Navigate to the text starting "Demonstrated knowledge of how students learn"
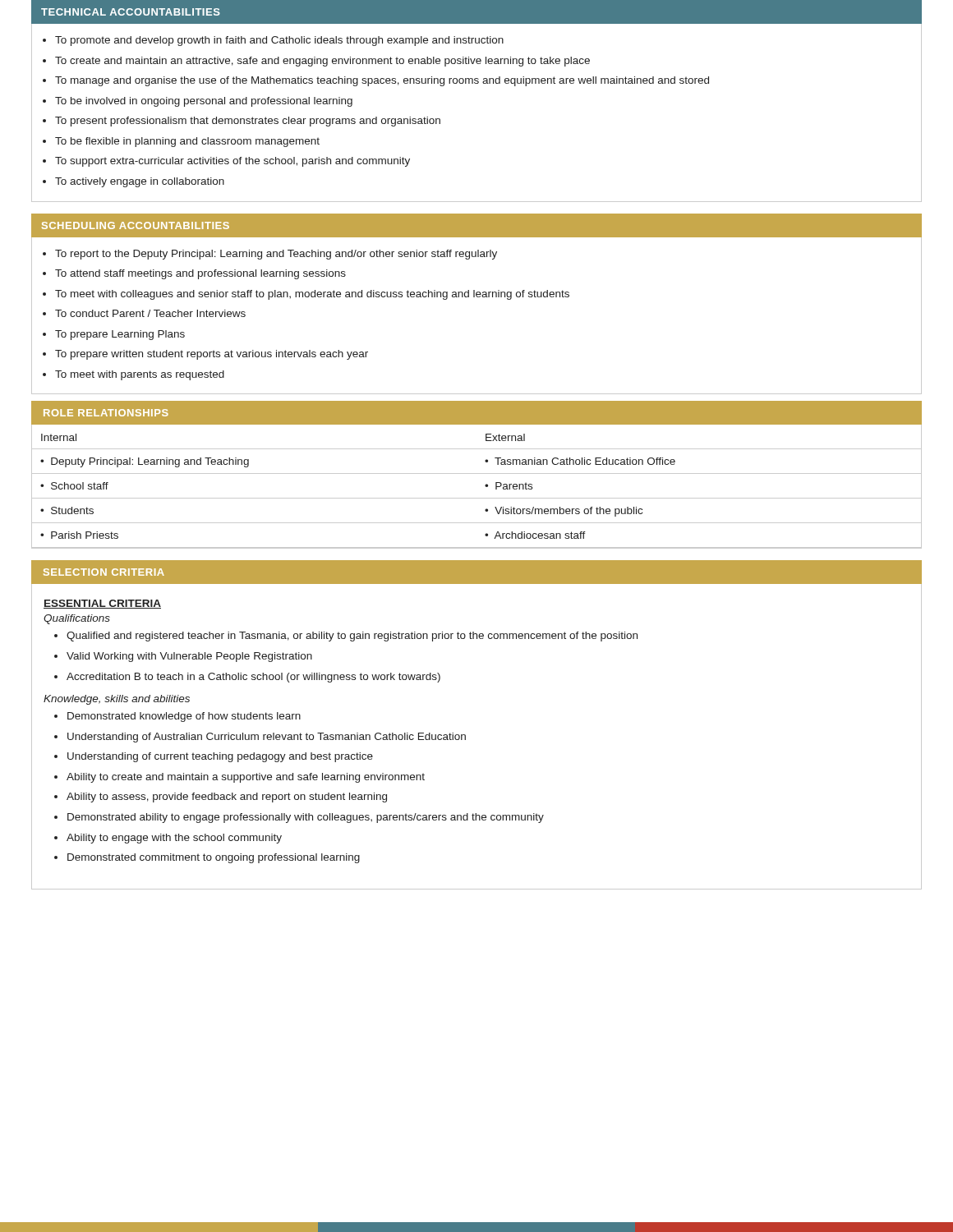Viewport: 953px width, 1232px height. coord(184,716)
